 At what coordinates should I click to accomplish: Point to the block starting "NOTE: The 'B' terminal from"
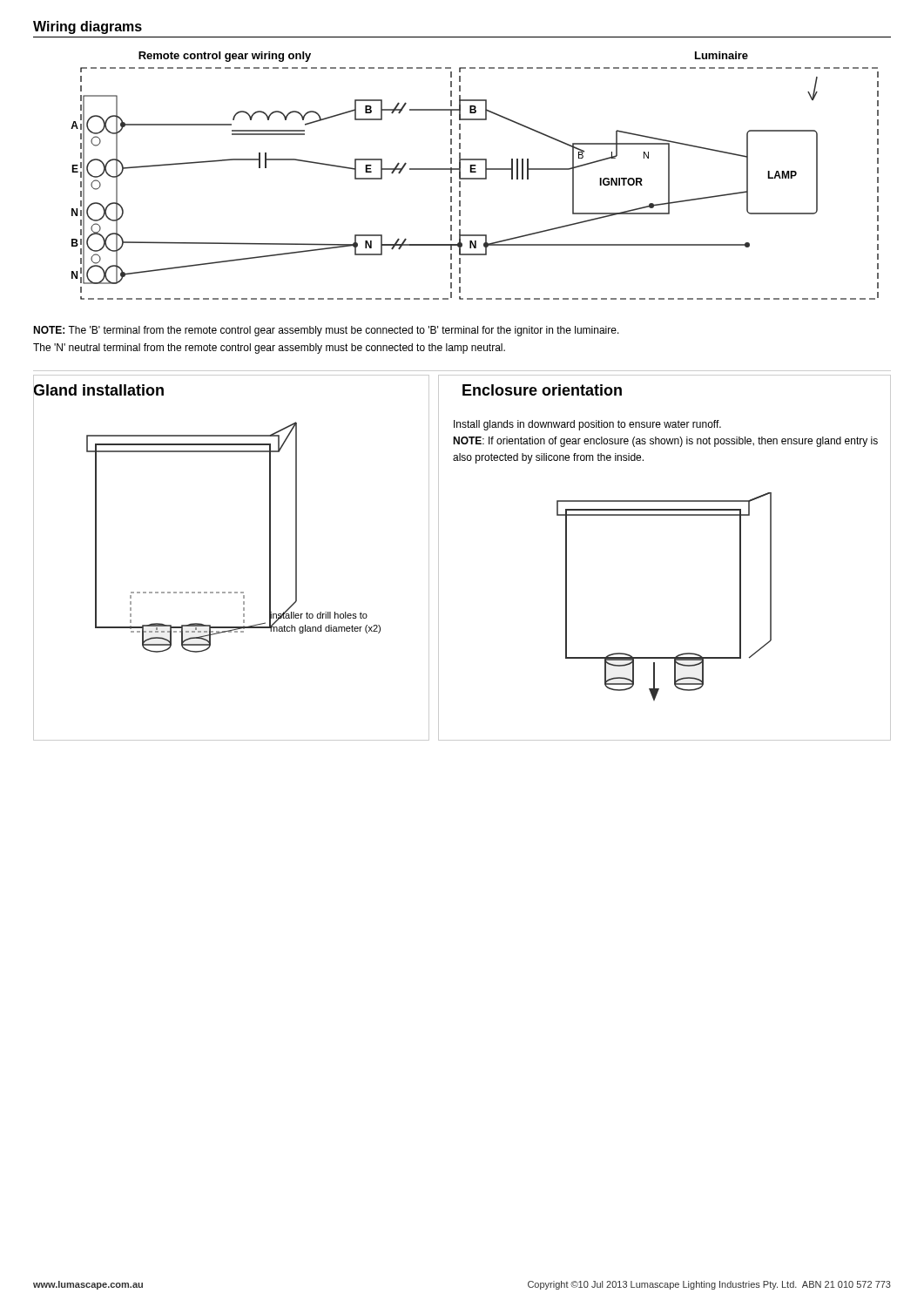326,330
